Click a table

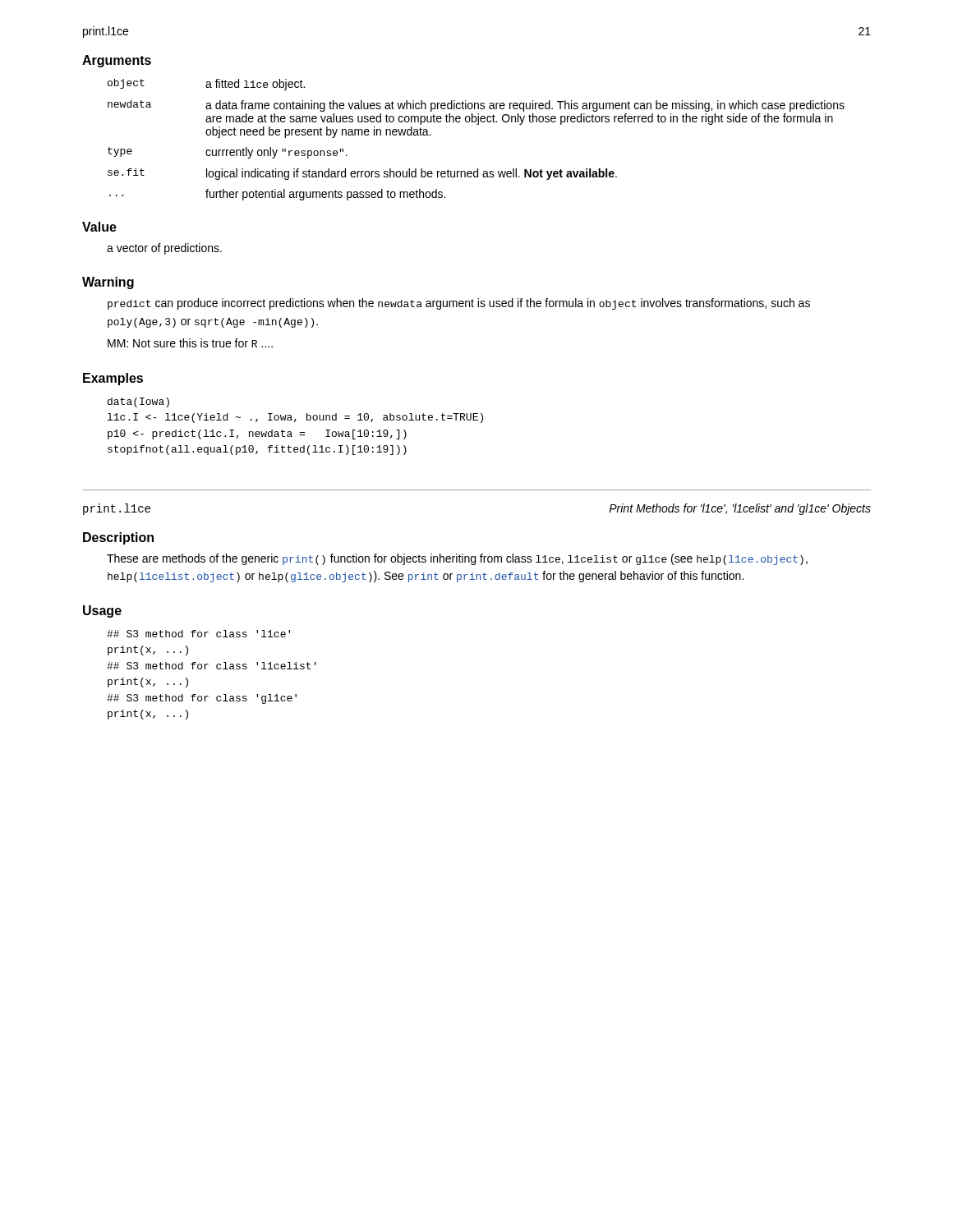click(x=489, y=140)
